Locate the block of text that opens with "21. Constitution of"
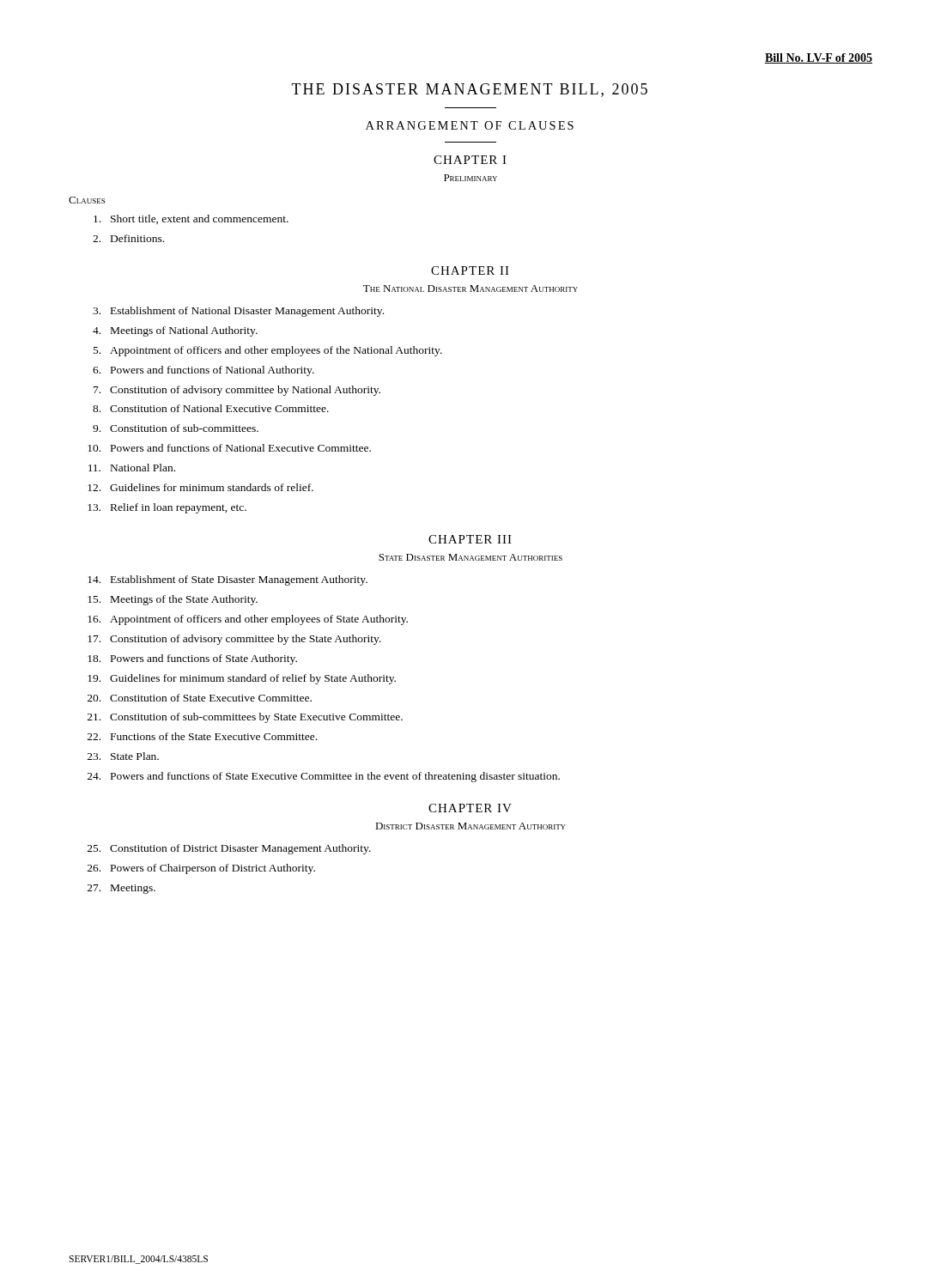Screen dimensions: 1288x941 tap(245, 718)
